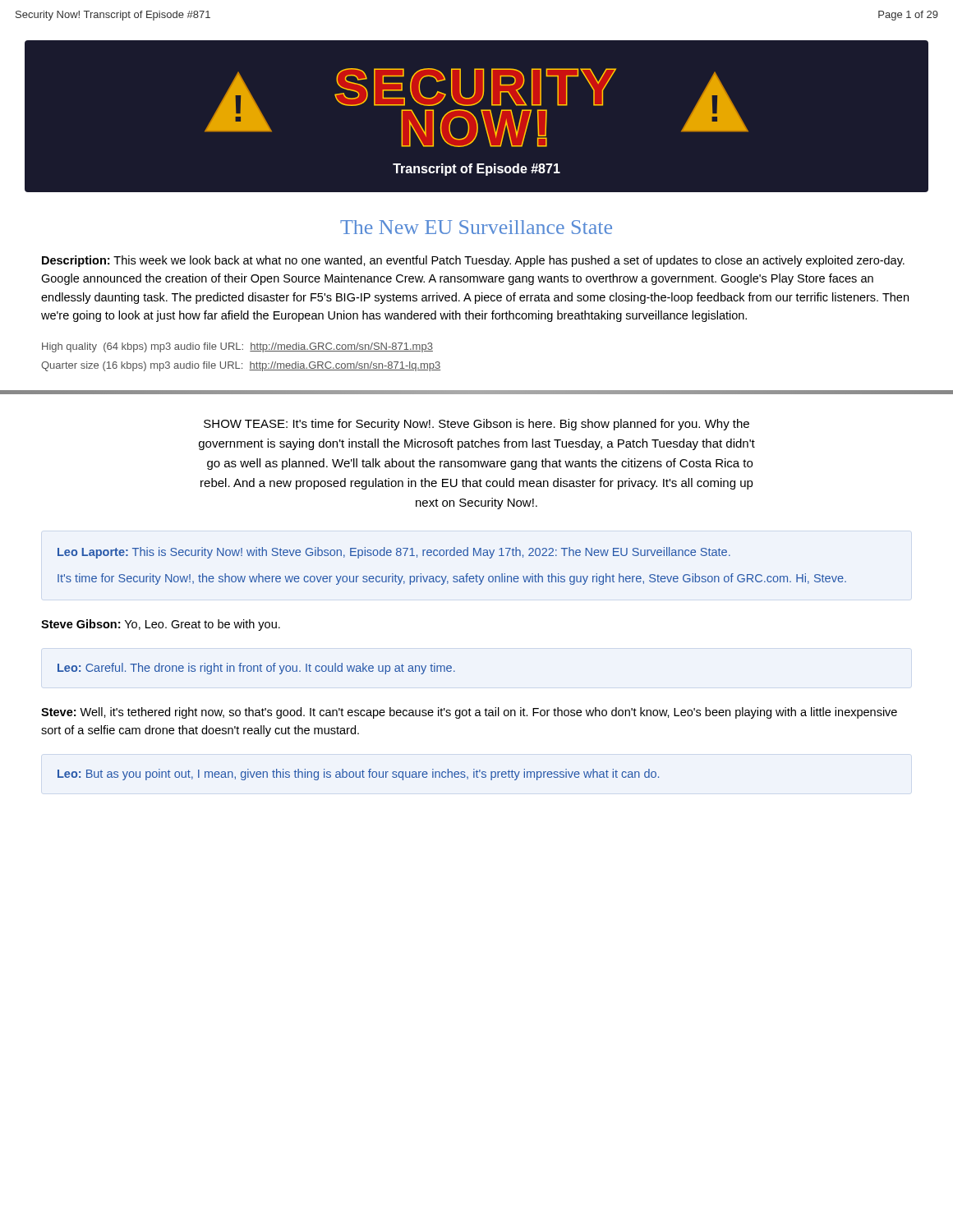953x1232 pixels.
Task: Select the text block starting "SHOW TEASE: It's time"
Action: [476, 463]
